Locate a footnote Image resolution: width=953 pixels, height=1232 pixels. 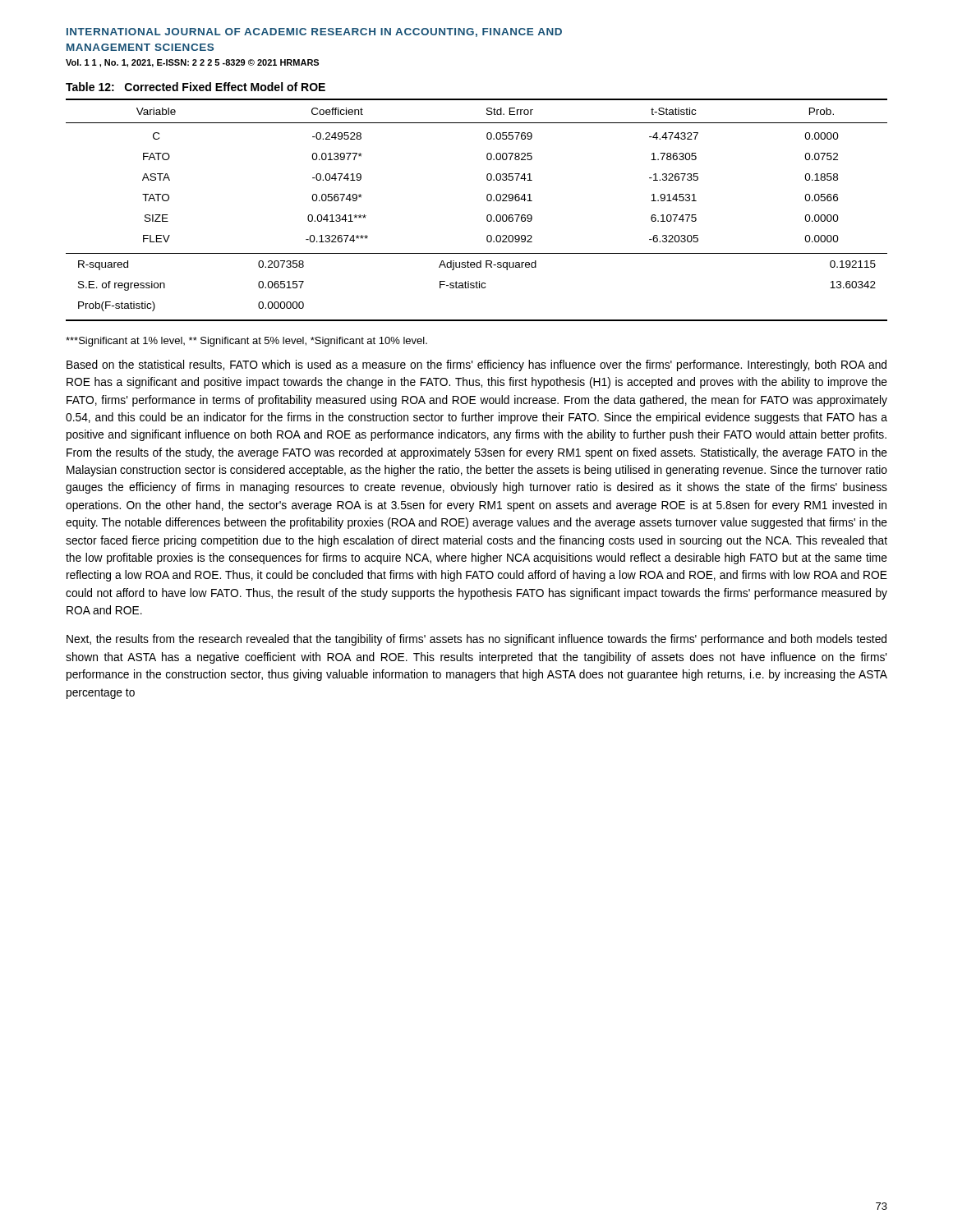coord(247,340)
